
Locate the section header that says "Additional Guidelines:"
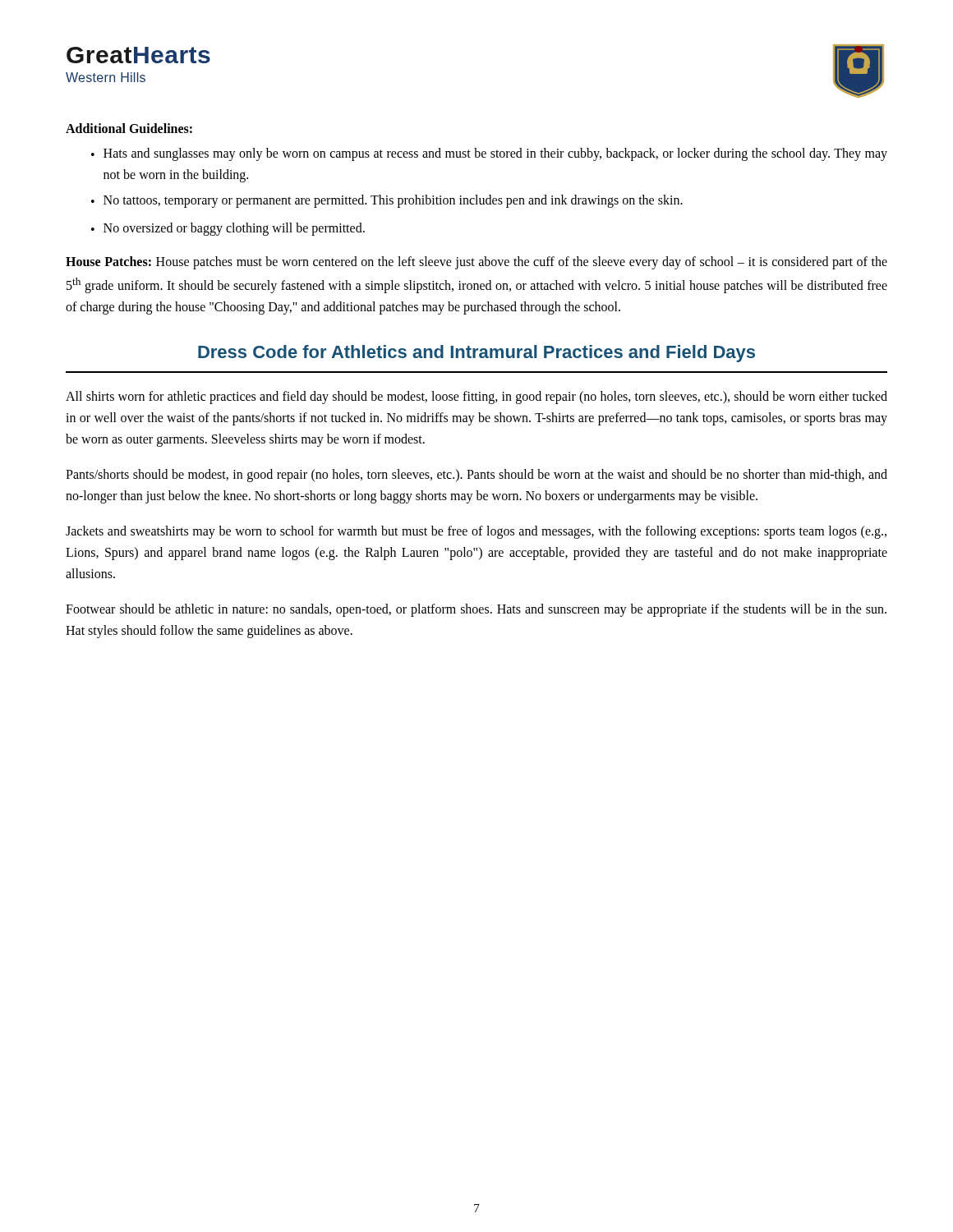129,129
